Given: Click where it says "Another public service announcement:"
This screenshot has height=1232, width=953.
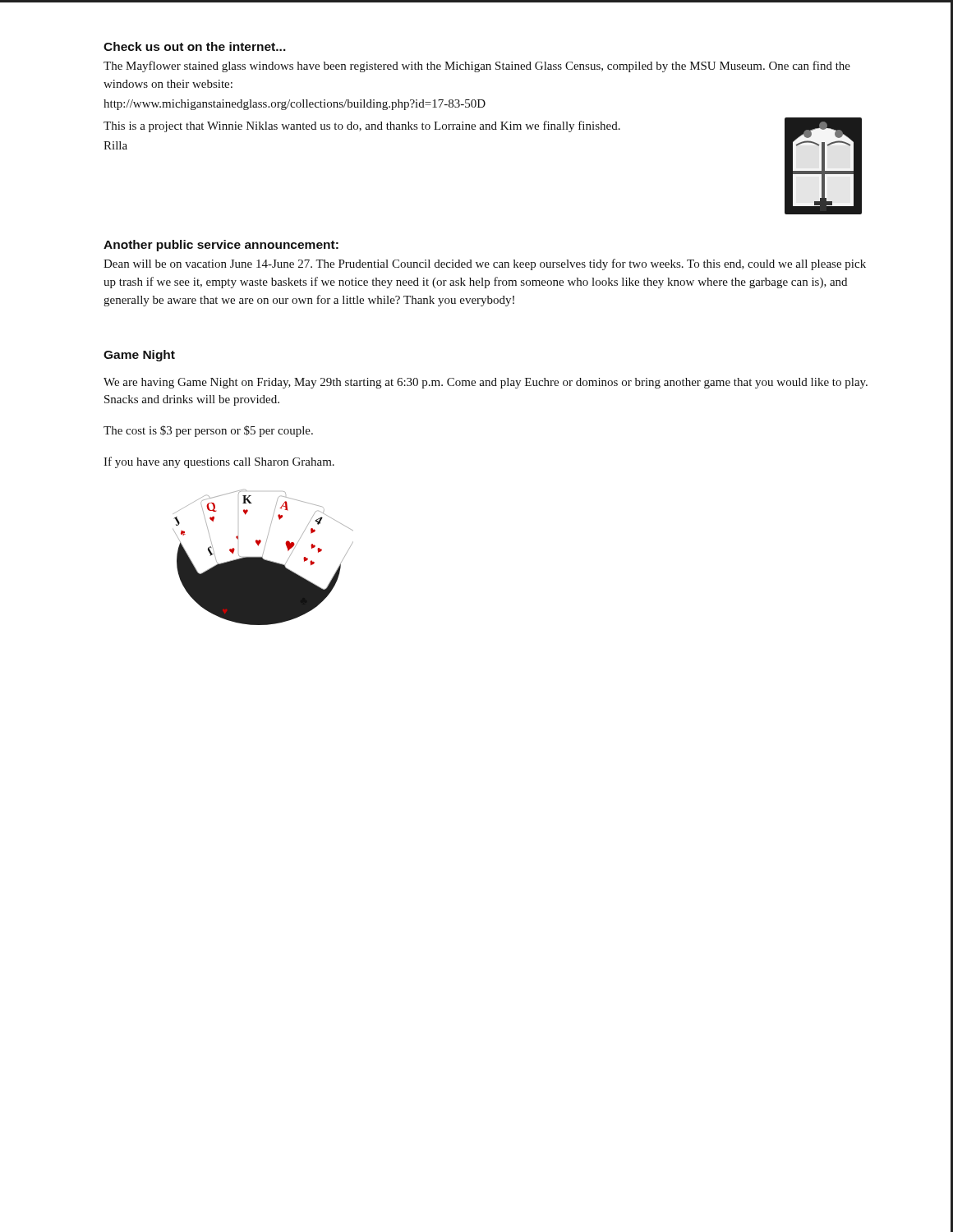Looking at the screenshot, I should click(221, 245).
